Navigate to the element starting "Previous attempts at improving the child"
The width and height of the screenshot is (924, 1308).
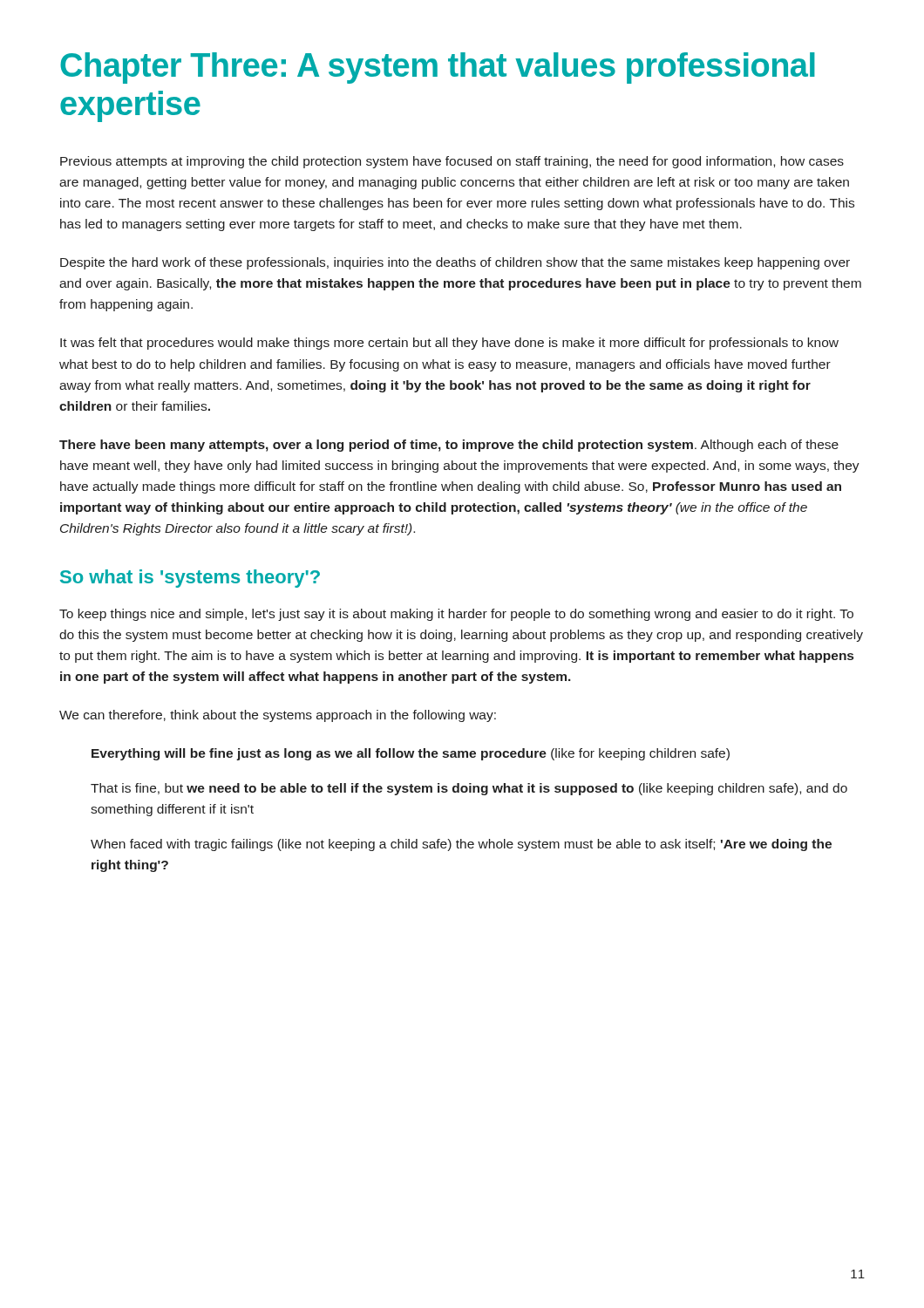(457, 193)
